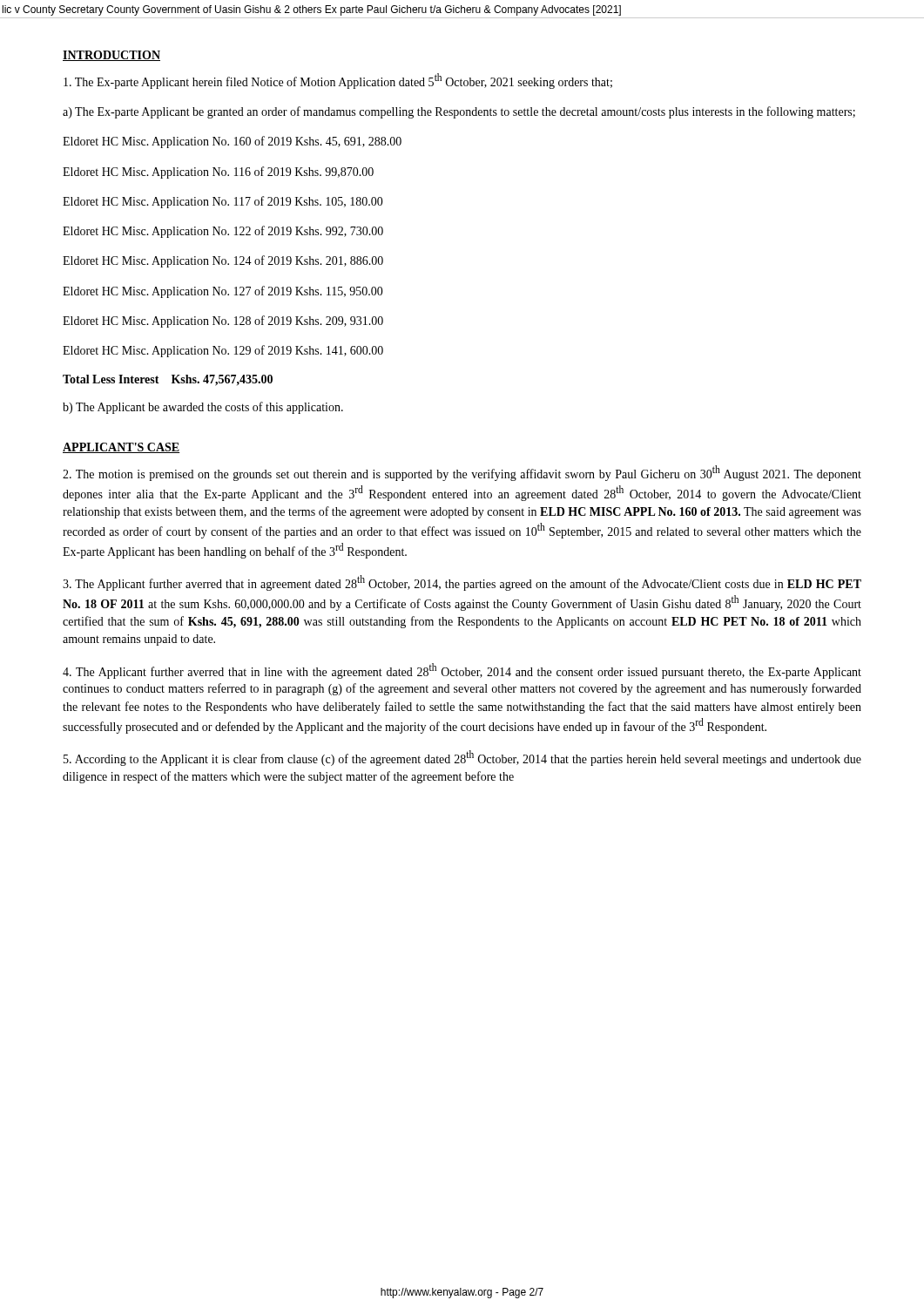Navigate to the block starting "a) The Ex-parte Applicant be granted an"
Viewport: 924px width, 1307px height.
pos(459,112)
